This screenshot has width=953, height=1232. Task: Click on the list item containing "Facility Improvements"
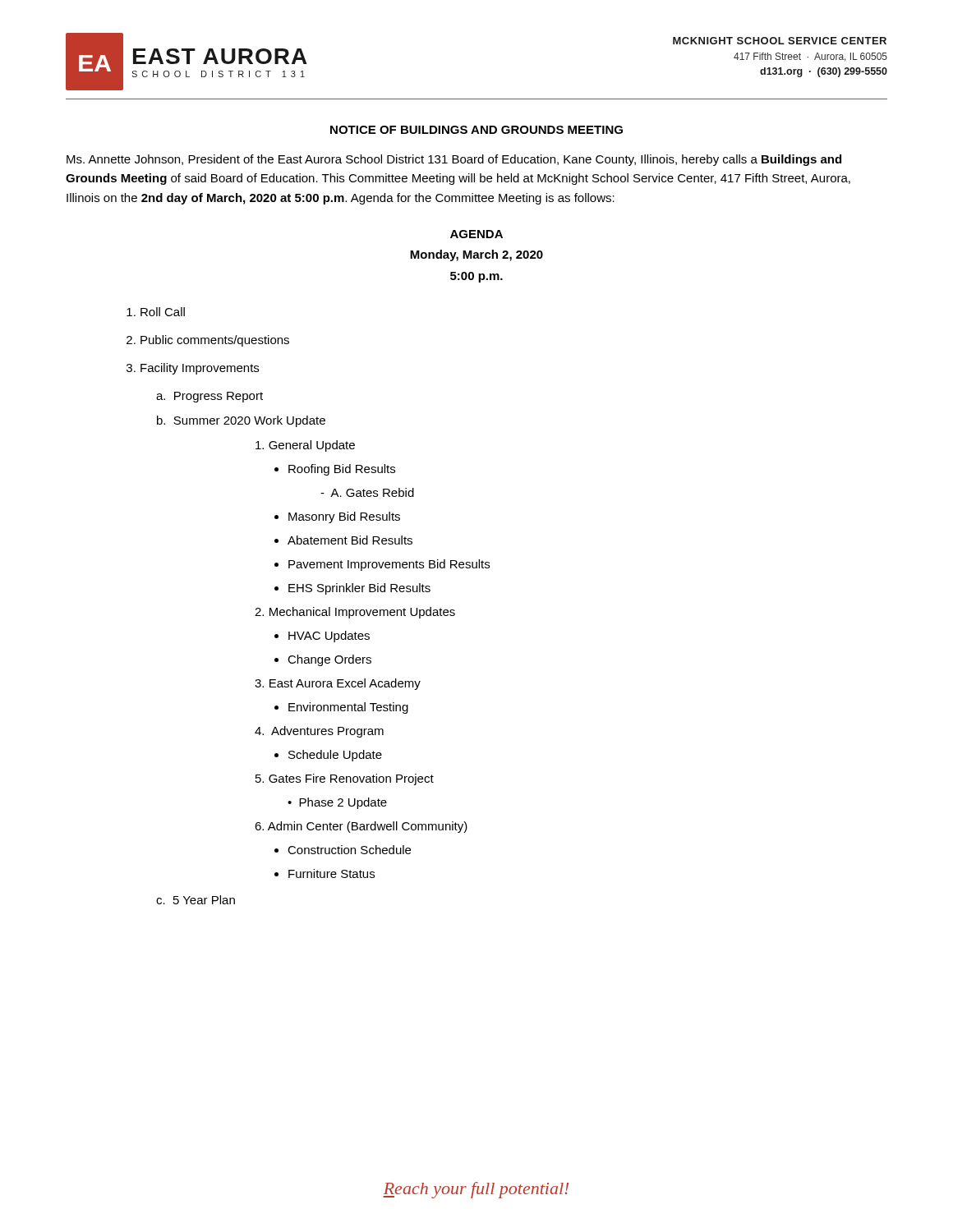click(193, 369)
